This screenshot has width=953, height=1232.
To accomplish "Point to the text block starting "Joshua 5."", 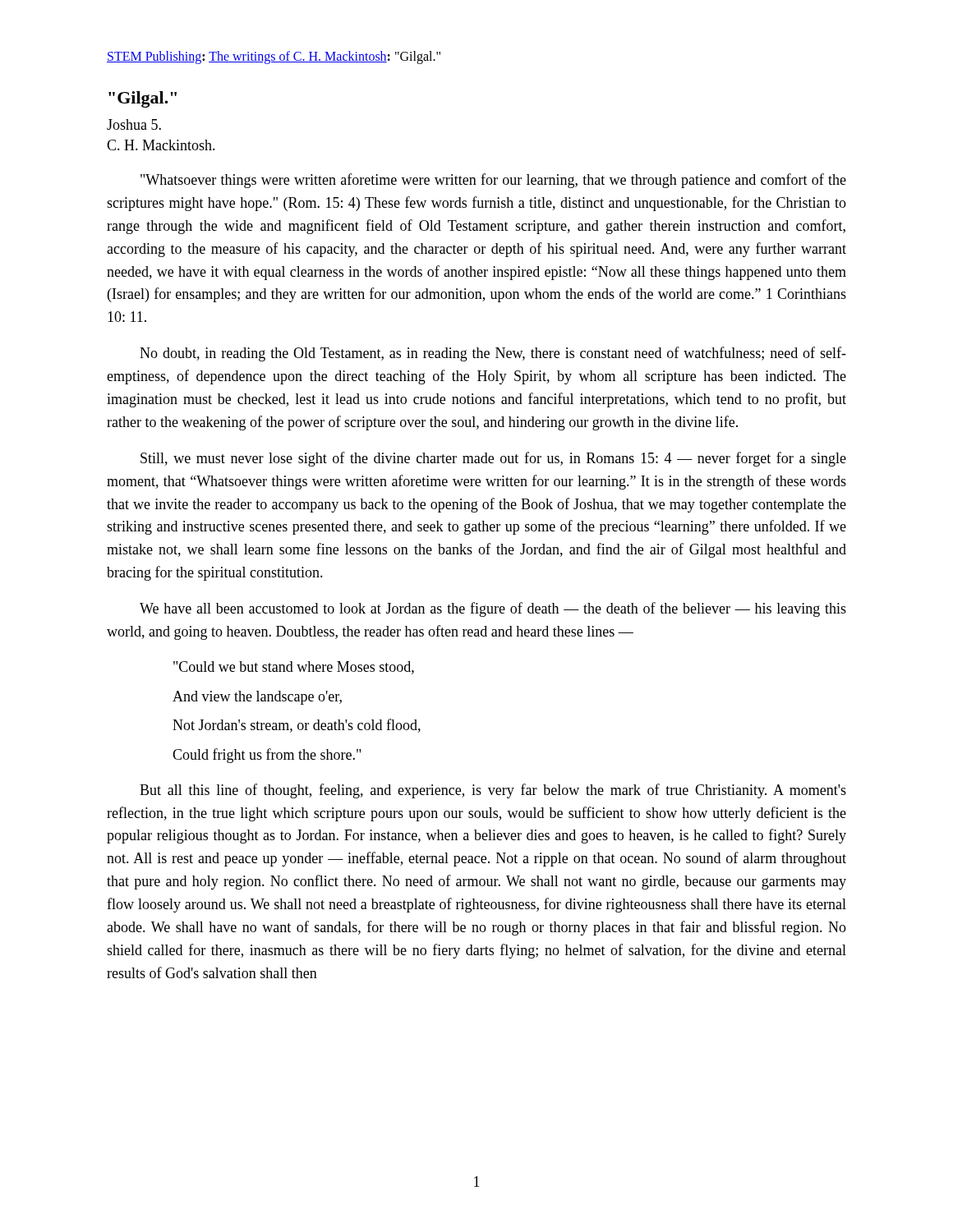I will pos(134,125).
